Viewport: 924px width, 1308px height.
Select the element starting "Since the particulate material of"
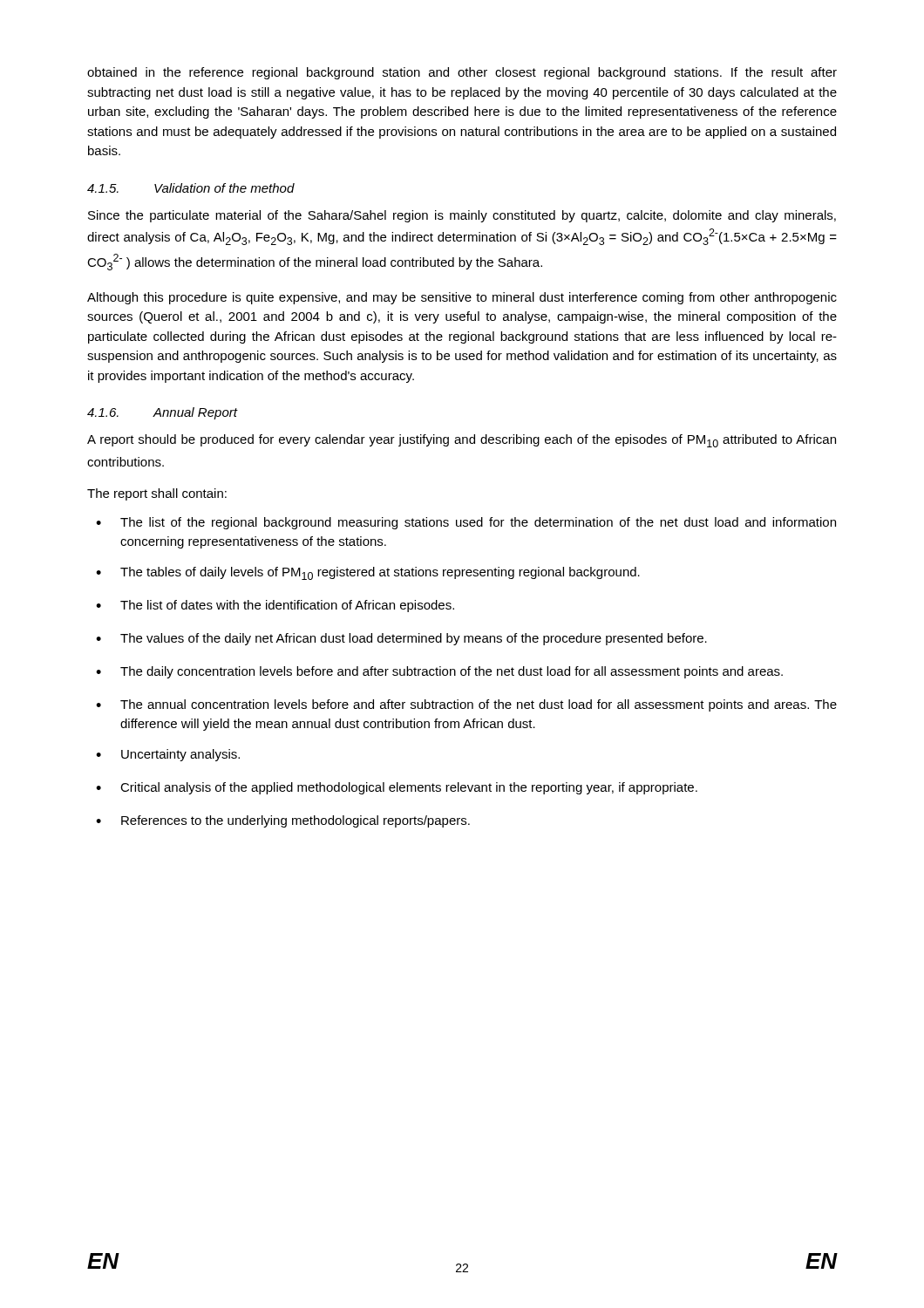462,240
